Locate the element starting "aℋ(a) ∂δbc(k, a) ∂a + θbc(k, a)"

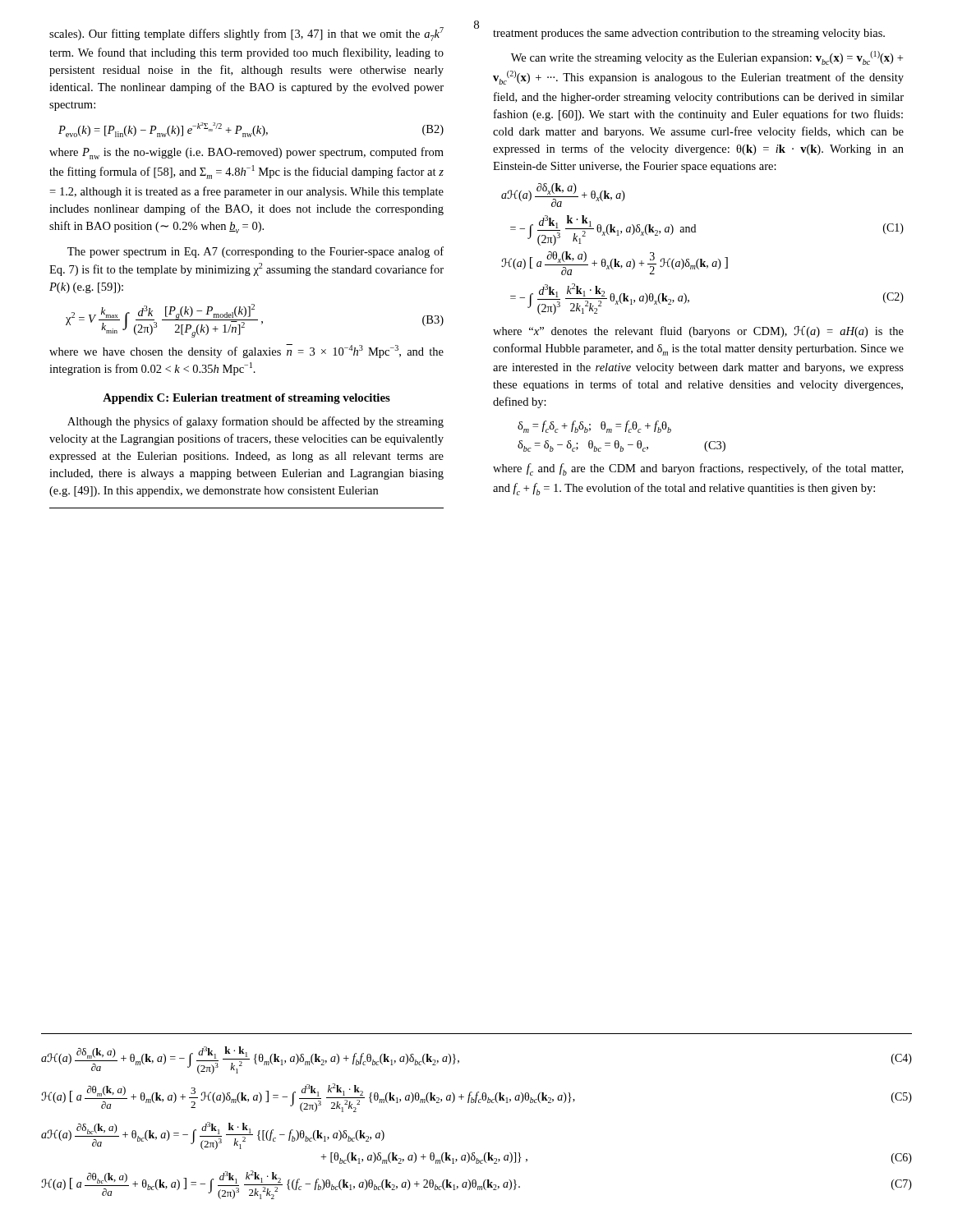(x=476, y=1143)
